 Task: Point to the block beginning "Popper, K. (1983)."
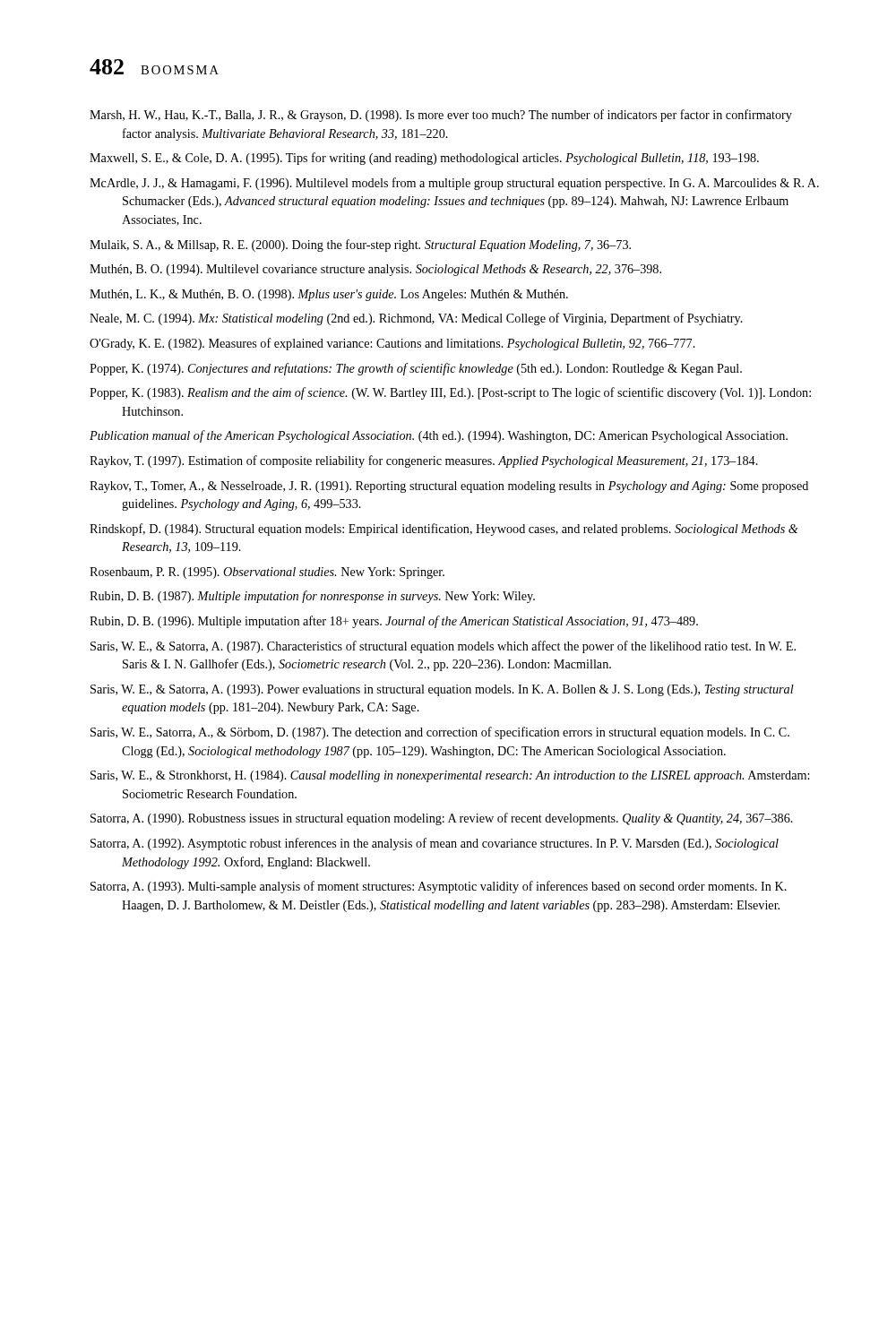tap(451, 402)
